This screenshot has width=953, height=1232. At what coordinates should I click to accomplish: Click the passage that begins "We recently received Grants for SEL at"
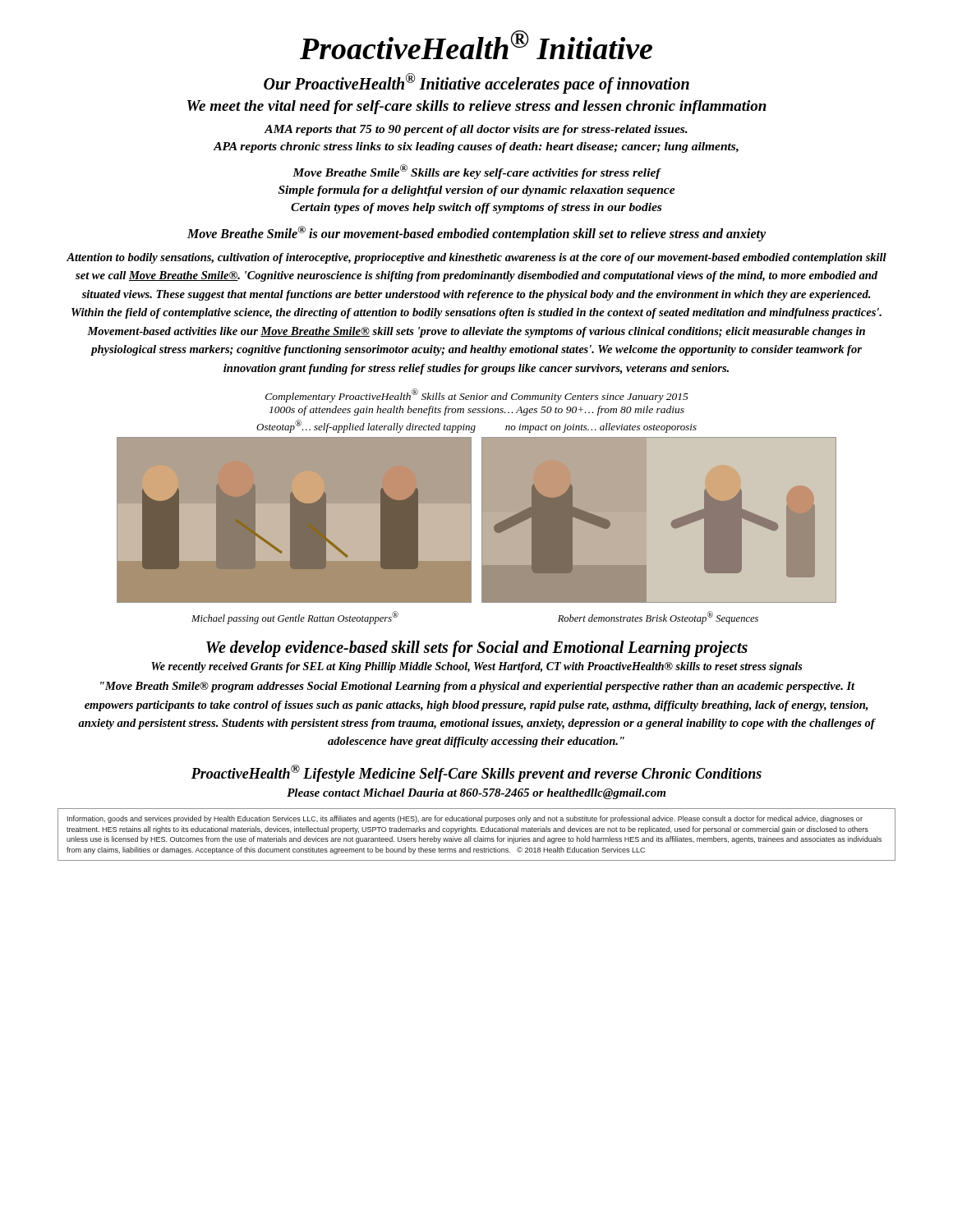pos(476,667)
